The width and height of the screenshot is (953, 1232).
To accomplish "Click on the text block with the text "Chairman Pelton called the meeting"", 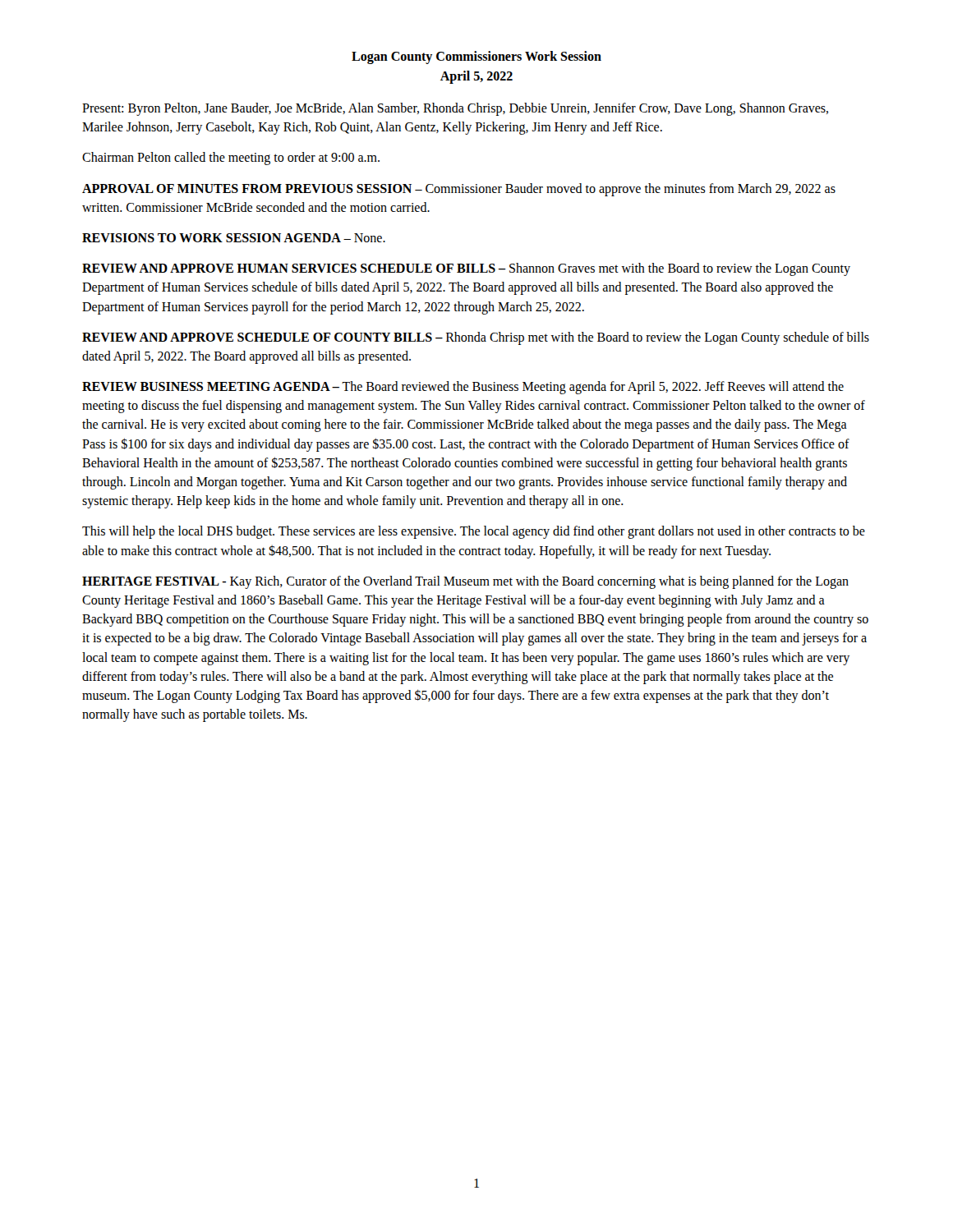I will click(231, 158).
